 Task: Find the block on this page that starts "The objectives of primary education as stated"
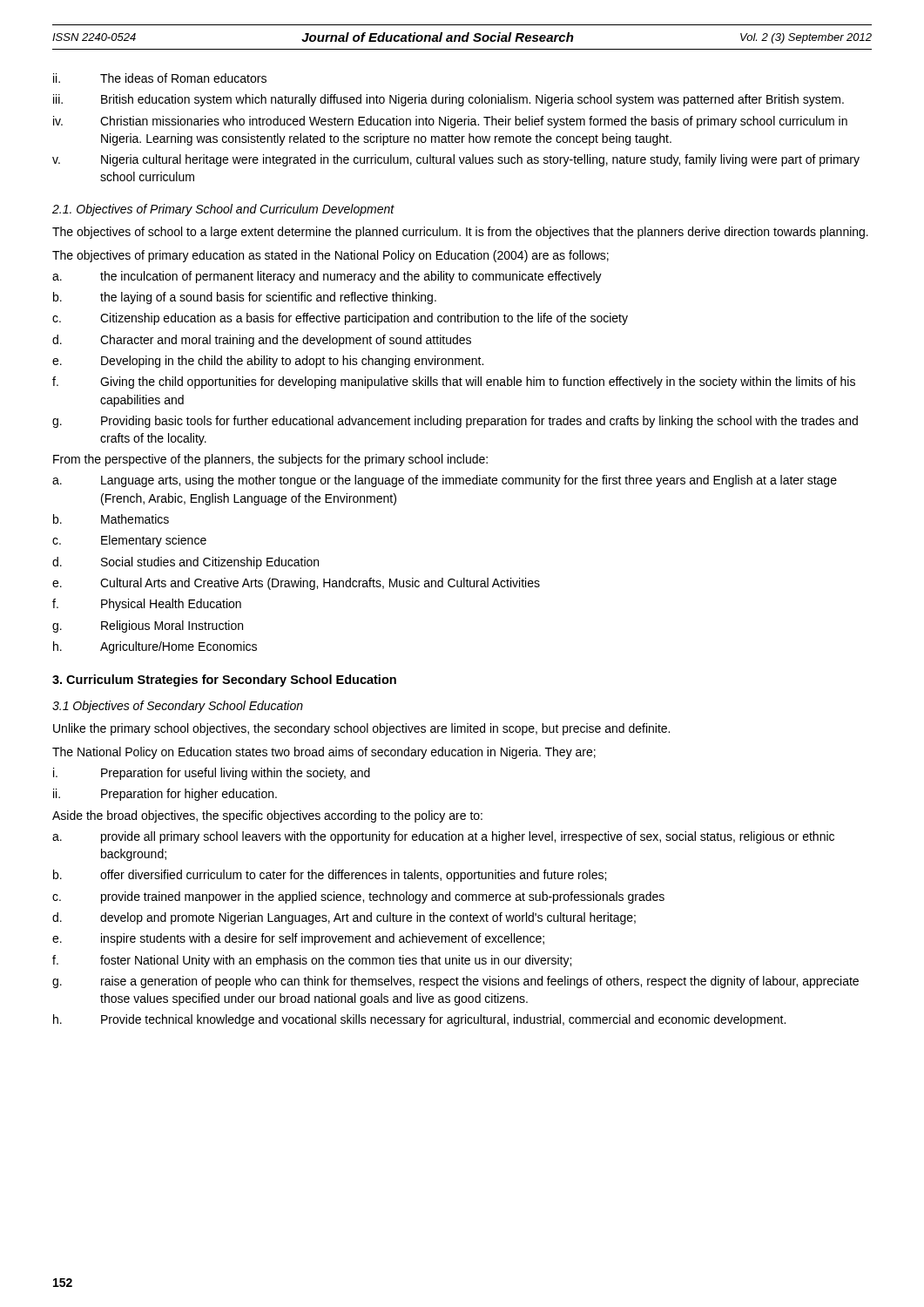coord(331,255)
